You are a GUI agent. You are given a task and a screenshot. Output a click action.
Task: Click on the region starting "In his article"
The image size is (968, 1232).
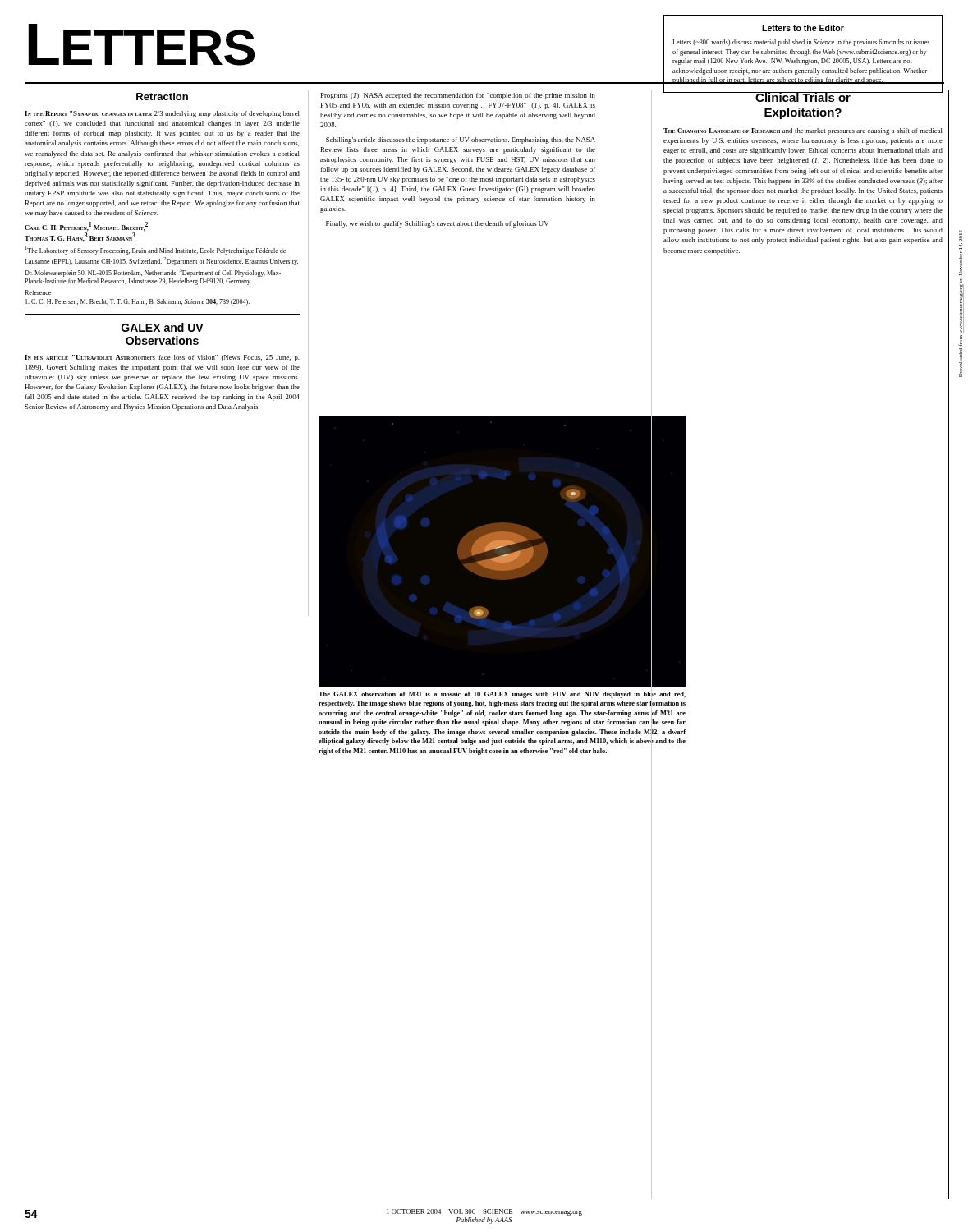click(x=162, y=382)
